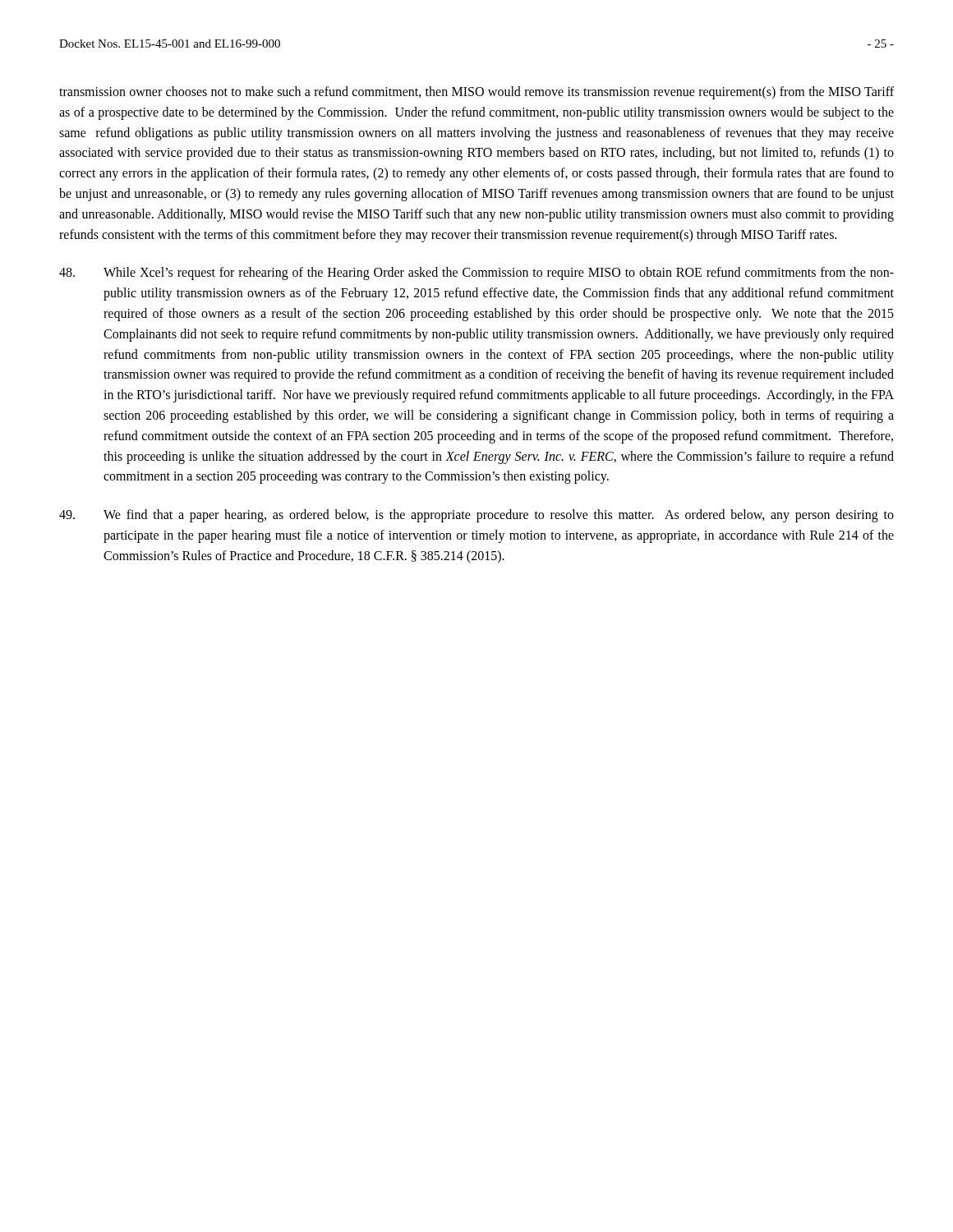This screenshot has width=953, height=1232.
Task: Where is the passage that starts "While Xcel’s request for rehearing of the"?
Action: 476,375
